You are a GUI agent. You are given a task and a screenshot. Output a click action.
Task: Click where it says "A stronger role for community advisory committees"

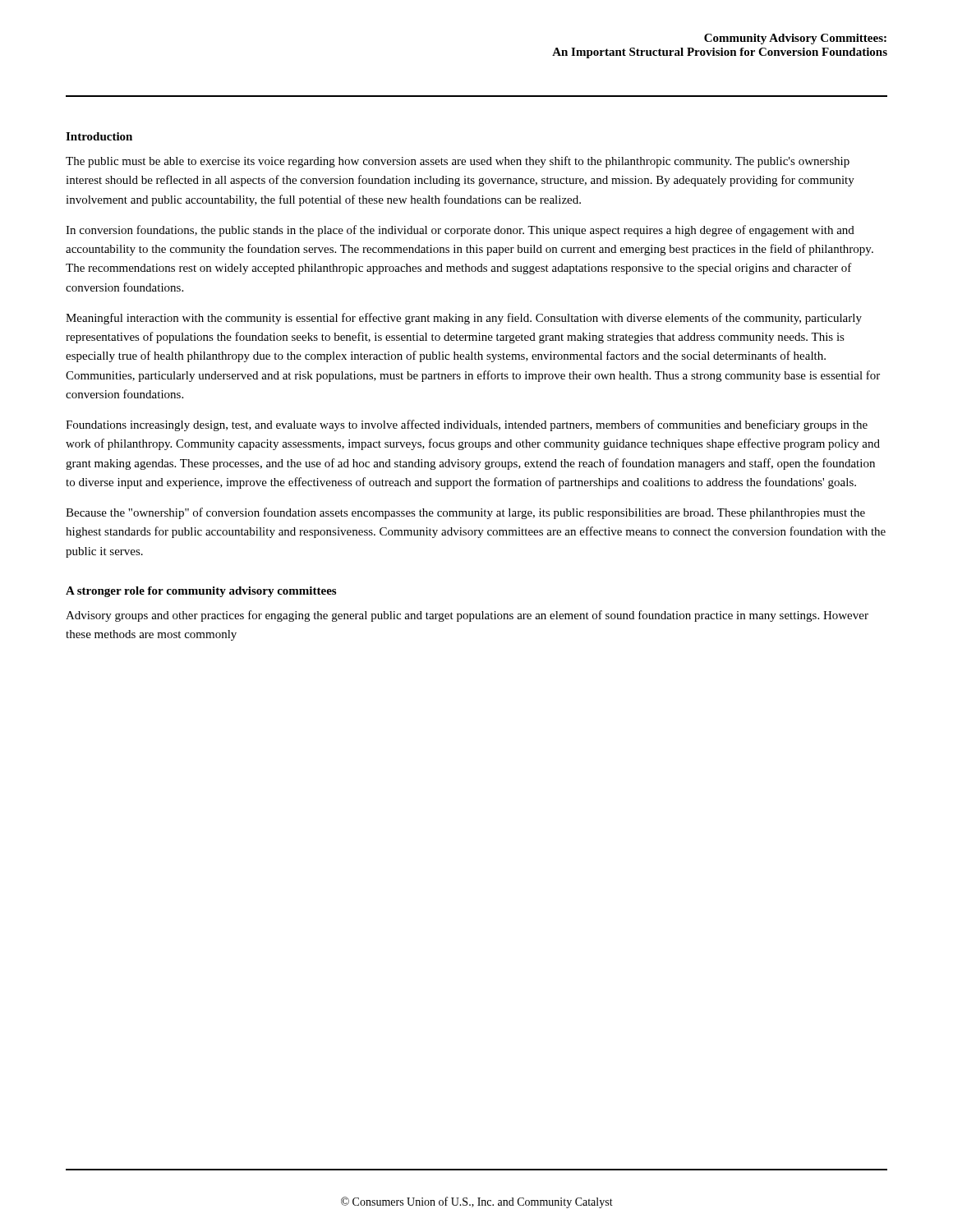(x=201, y=590)
